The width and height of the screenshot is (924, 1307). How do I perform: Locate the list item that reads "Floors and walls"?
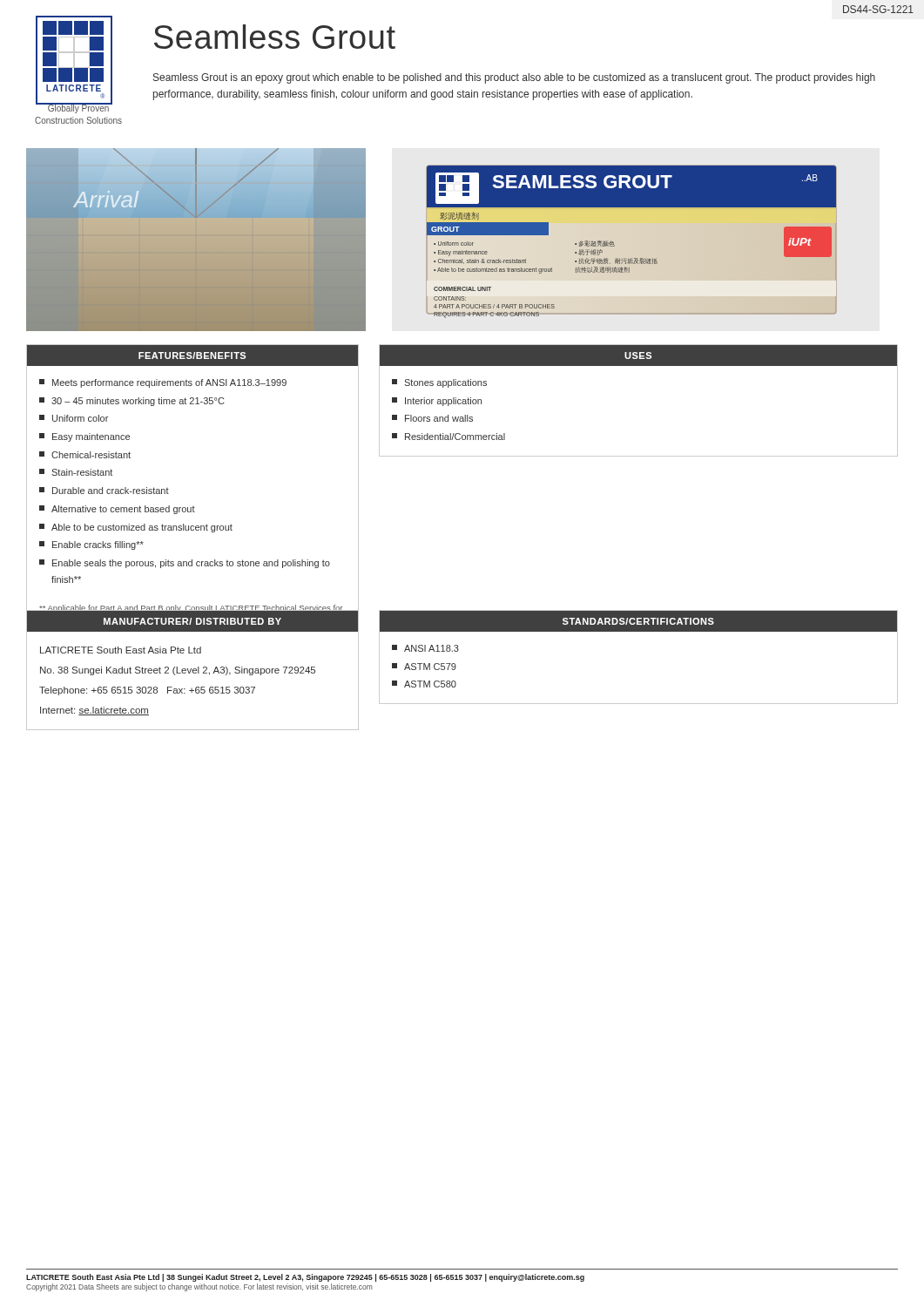[433, 419]
